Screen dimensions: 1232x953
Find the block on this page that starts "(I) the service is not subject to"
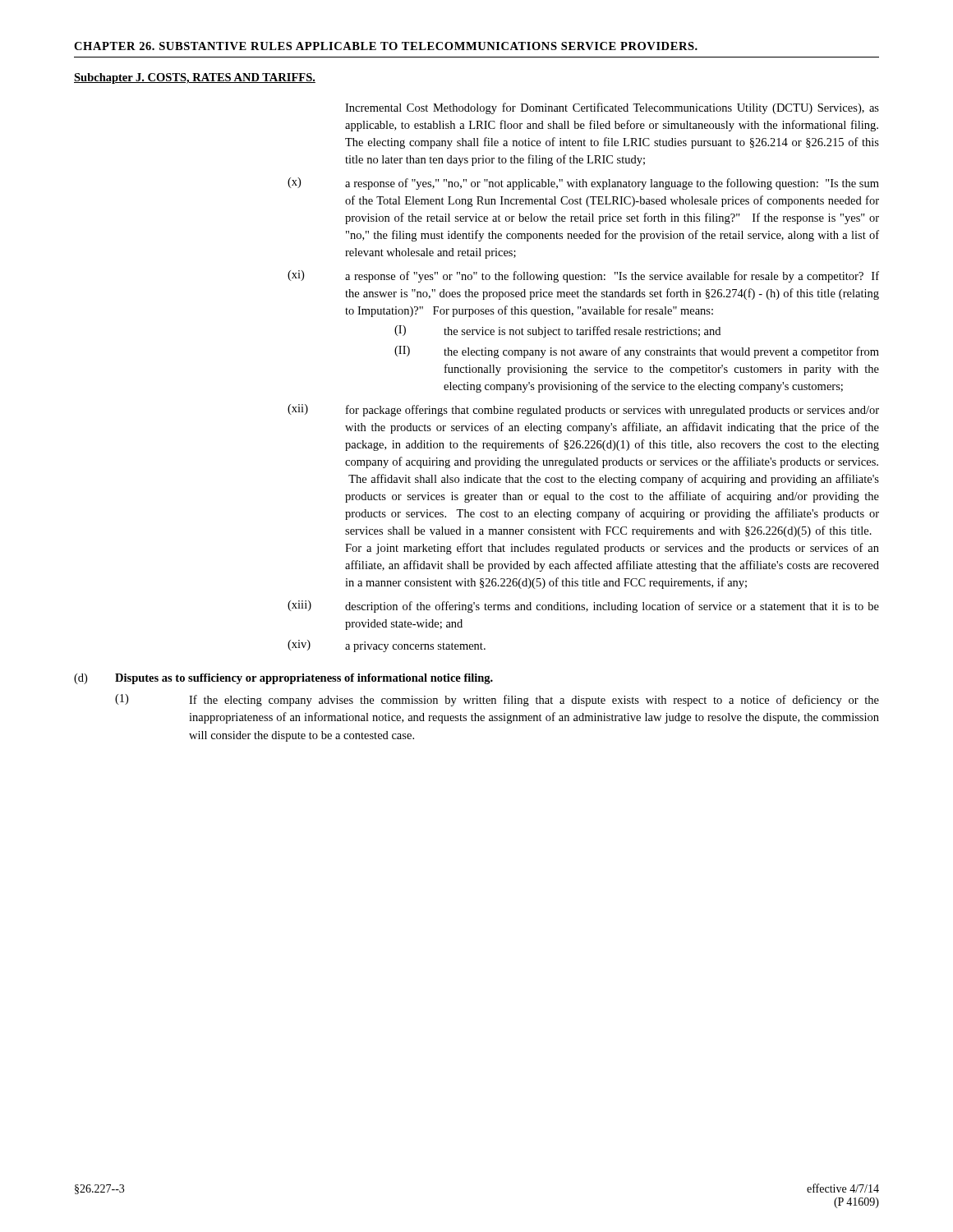(612, 332)
